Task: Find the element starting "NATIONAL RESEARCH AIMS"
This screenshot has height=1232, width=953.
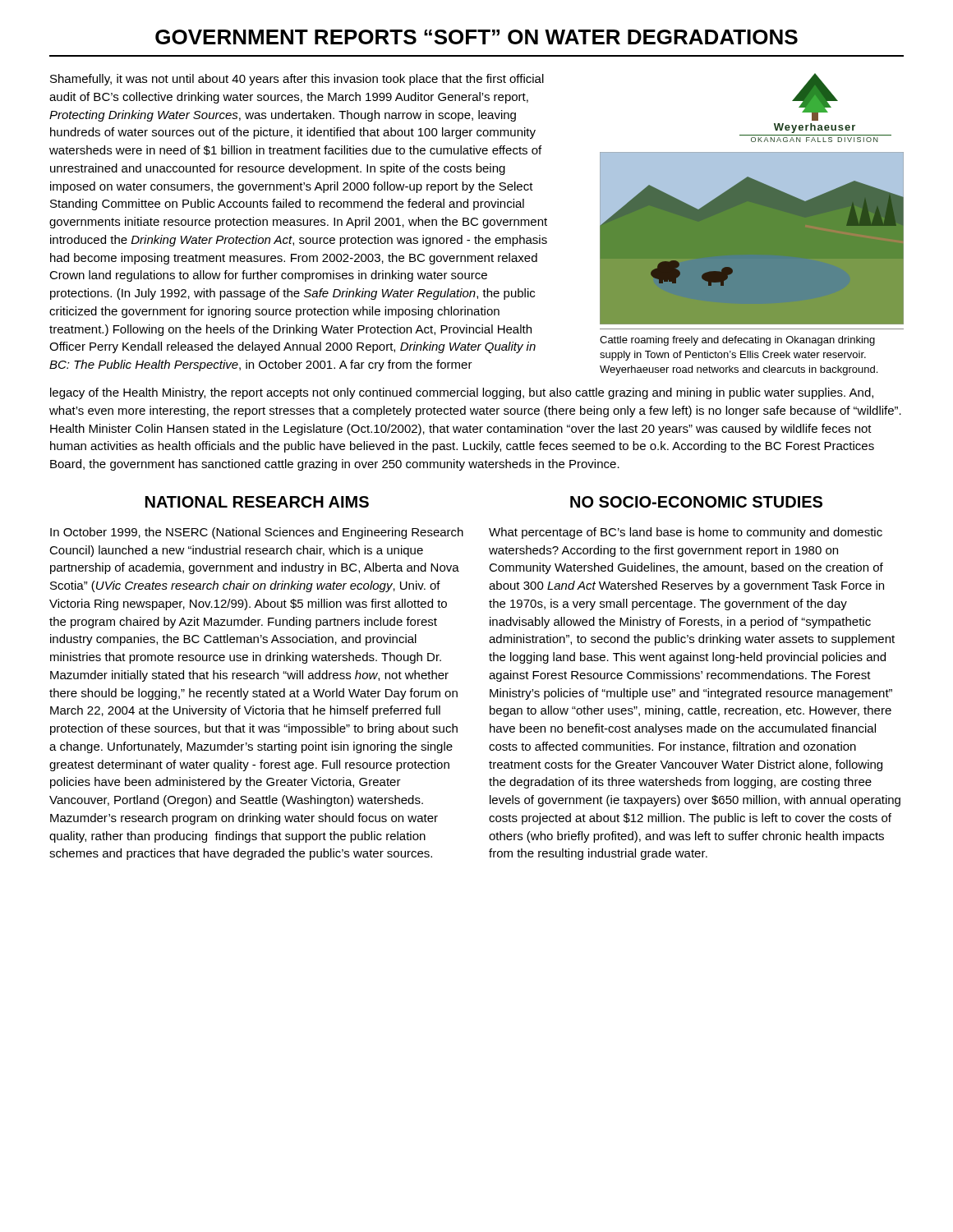Action: [257, 502]
